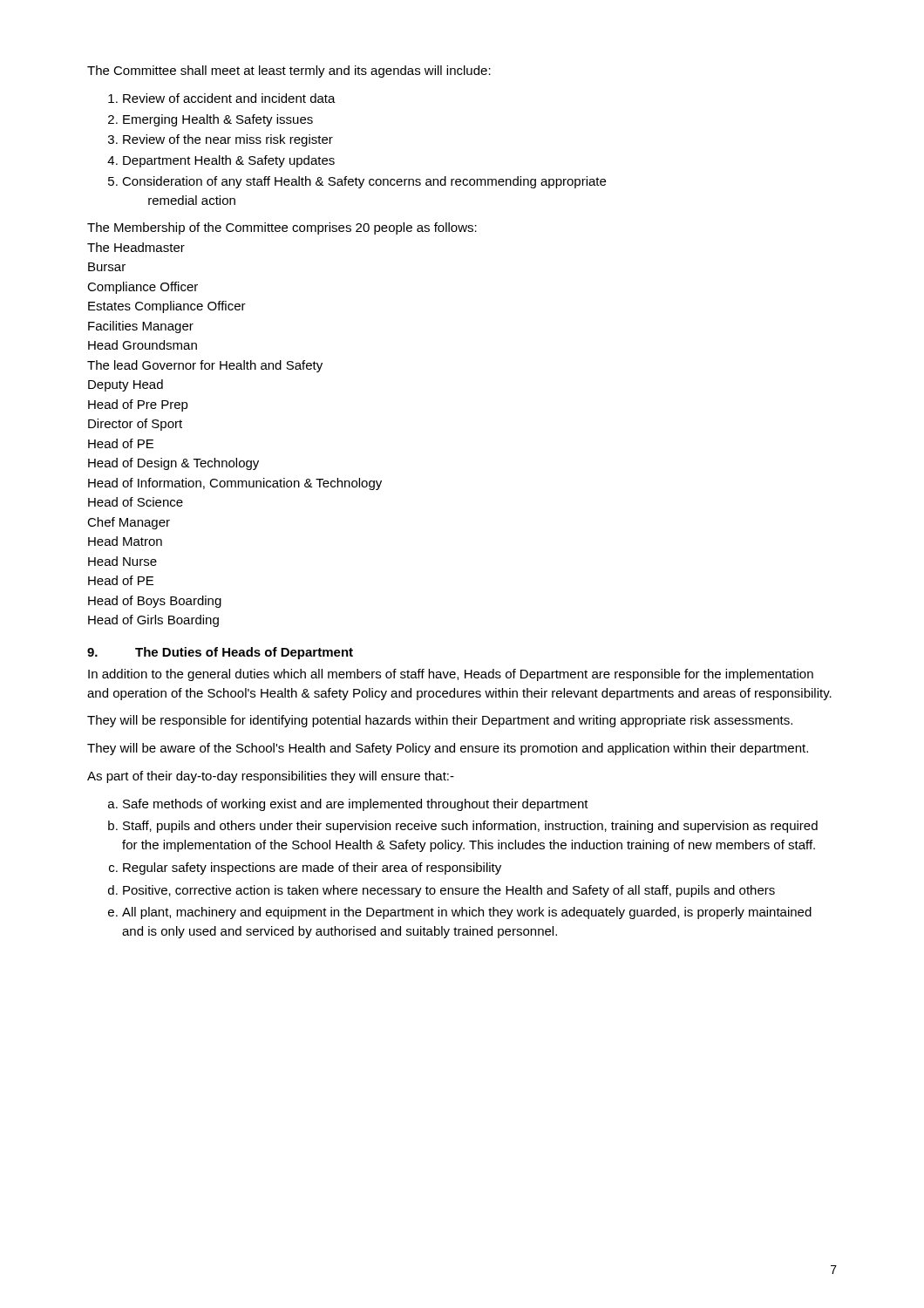Click on the region starting "They will be responsible for identifying potential hazards"

(x=462, y=720)
